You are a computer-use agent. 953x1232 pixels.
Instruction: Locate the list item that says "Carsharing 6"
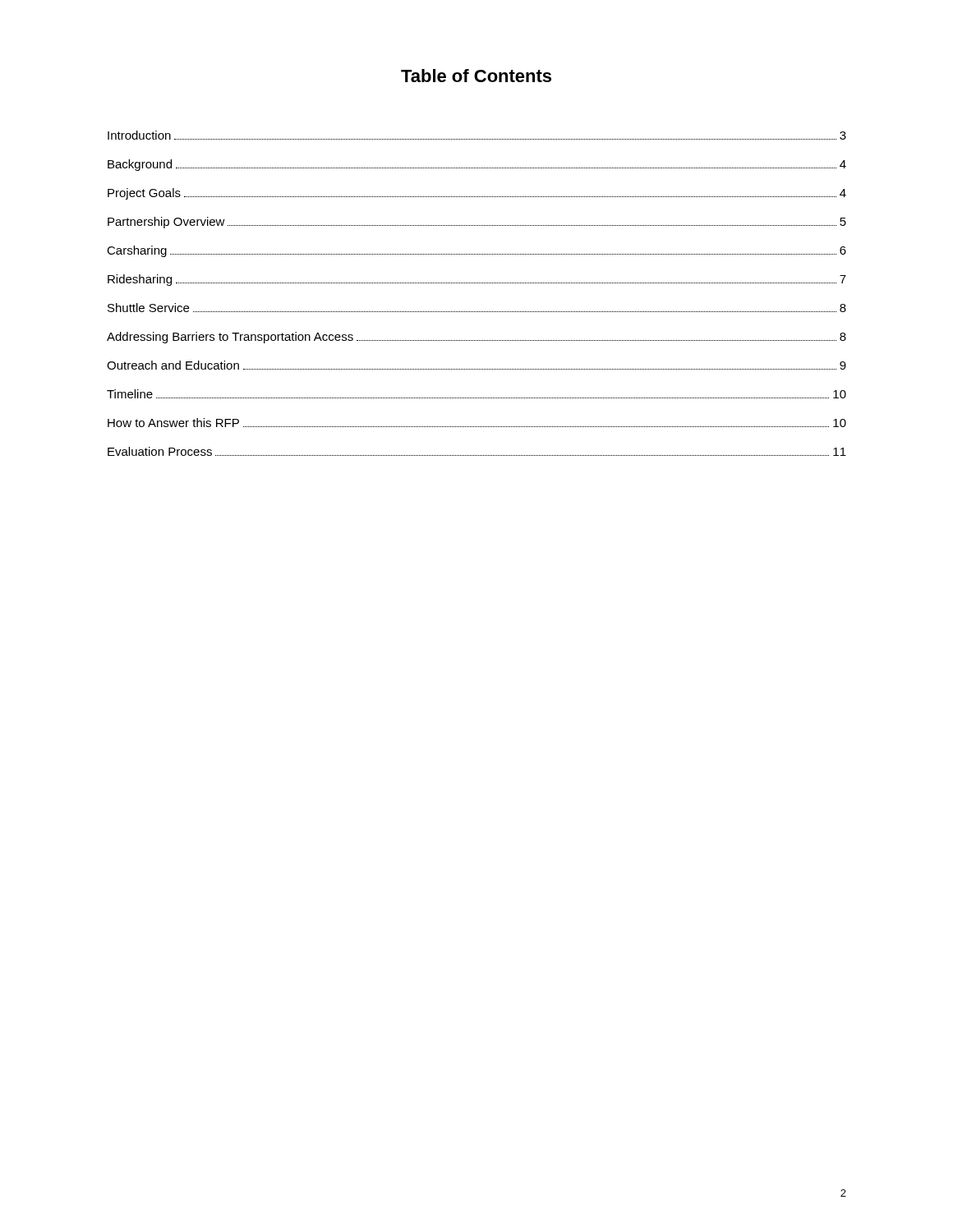pyautogui.click(x=476, y=250)
